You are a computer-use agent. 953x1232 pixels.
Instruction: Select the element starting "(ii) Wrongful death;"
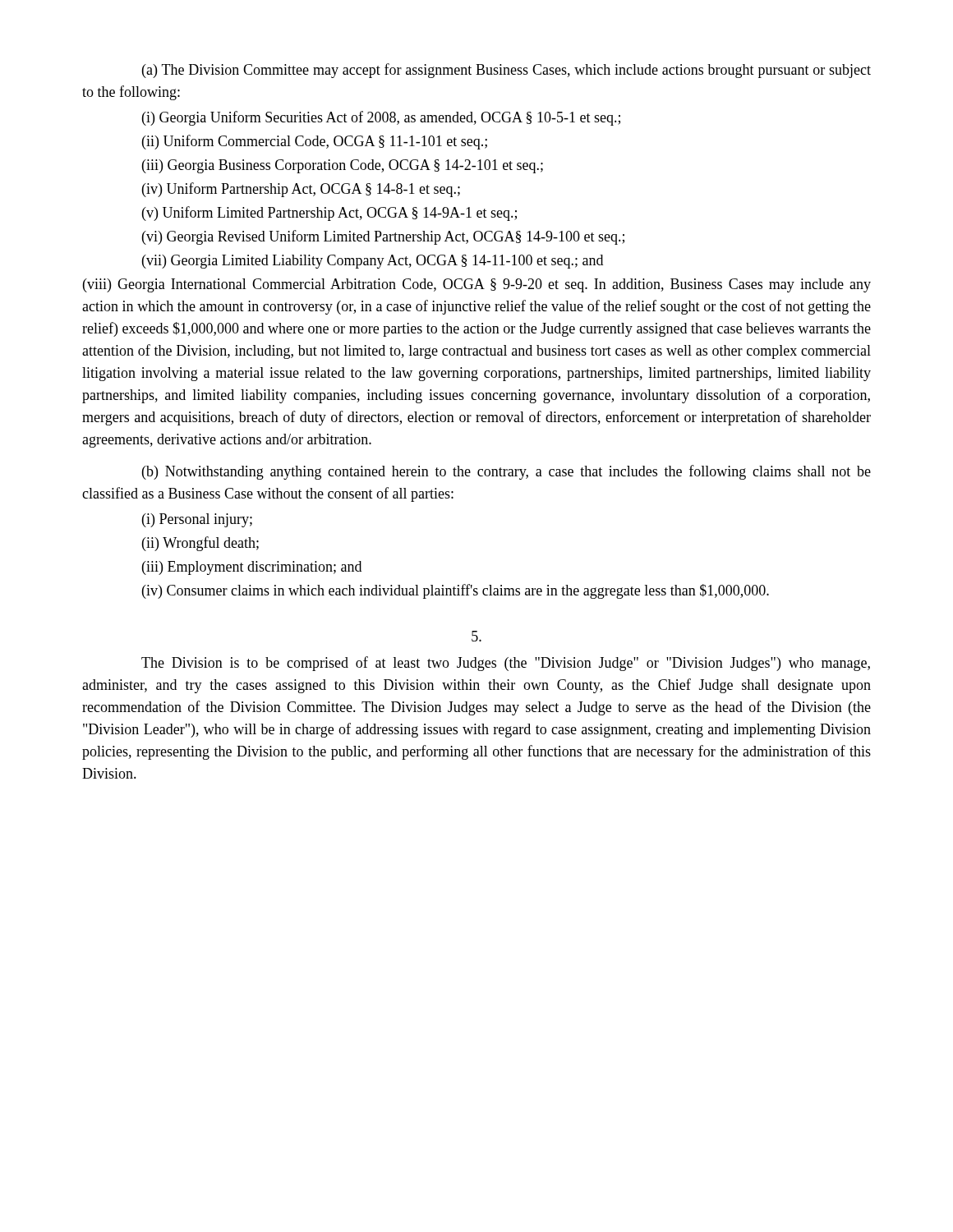pos(200,543)
